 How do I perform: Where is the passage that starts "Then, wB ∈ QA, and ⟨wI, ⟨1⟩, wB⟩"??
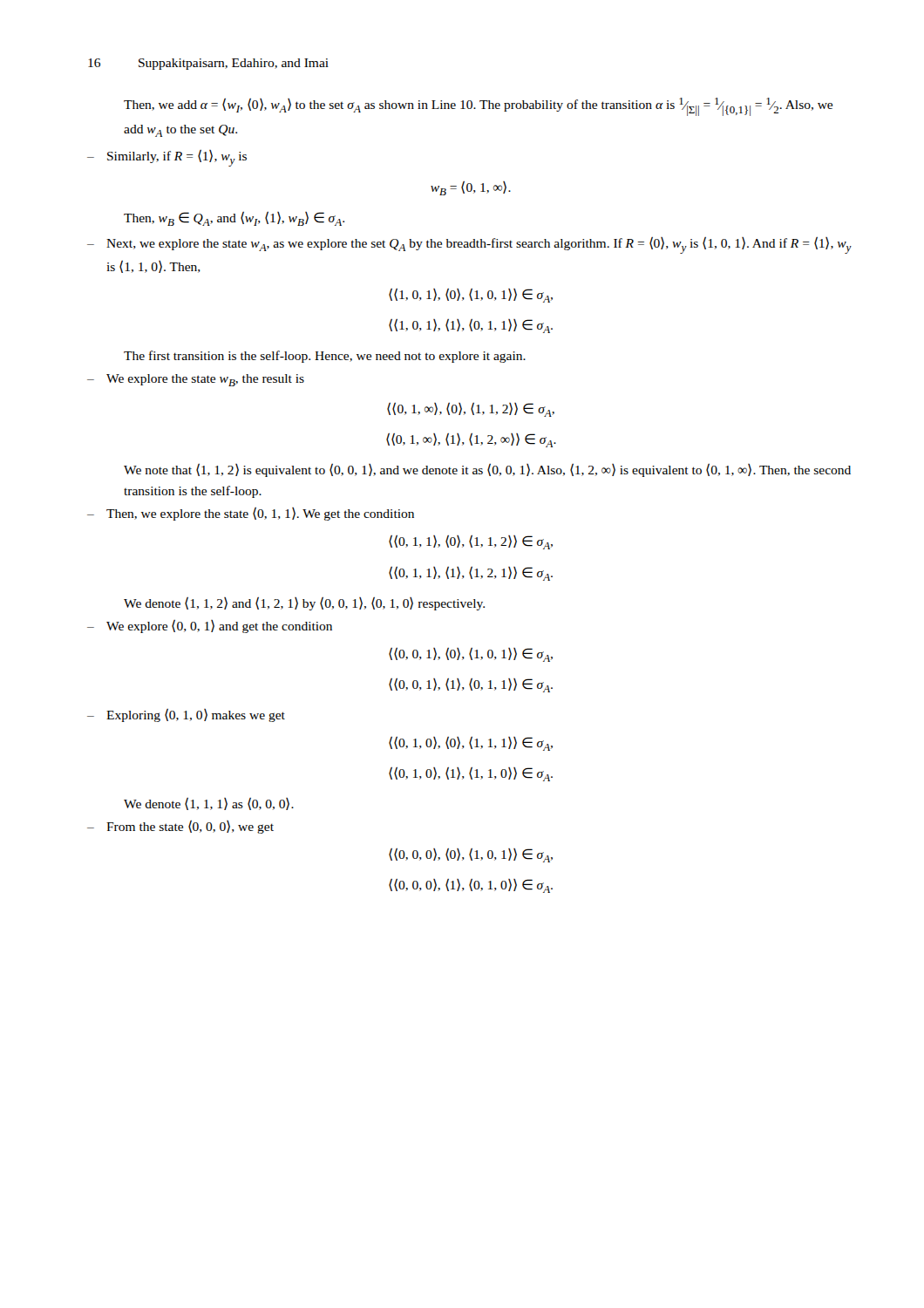(x=235, y=219)
